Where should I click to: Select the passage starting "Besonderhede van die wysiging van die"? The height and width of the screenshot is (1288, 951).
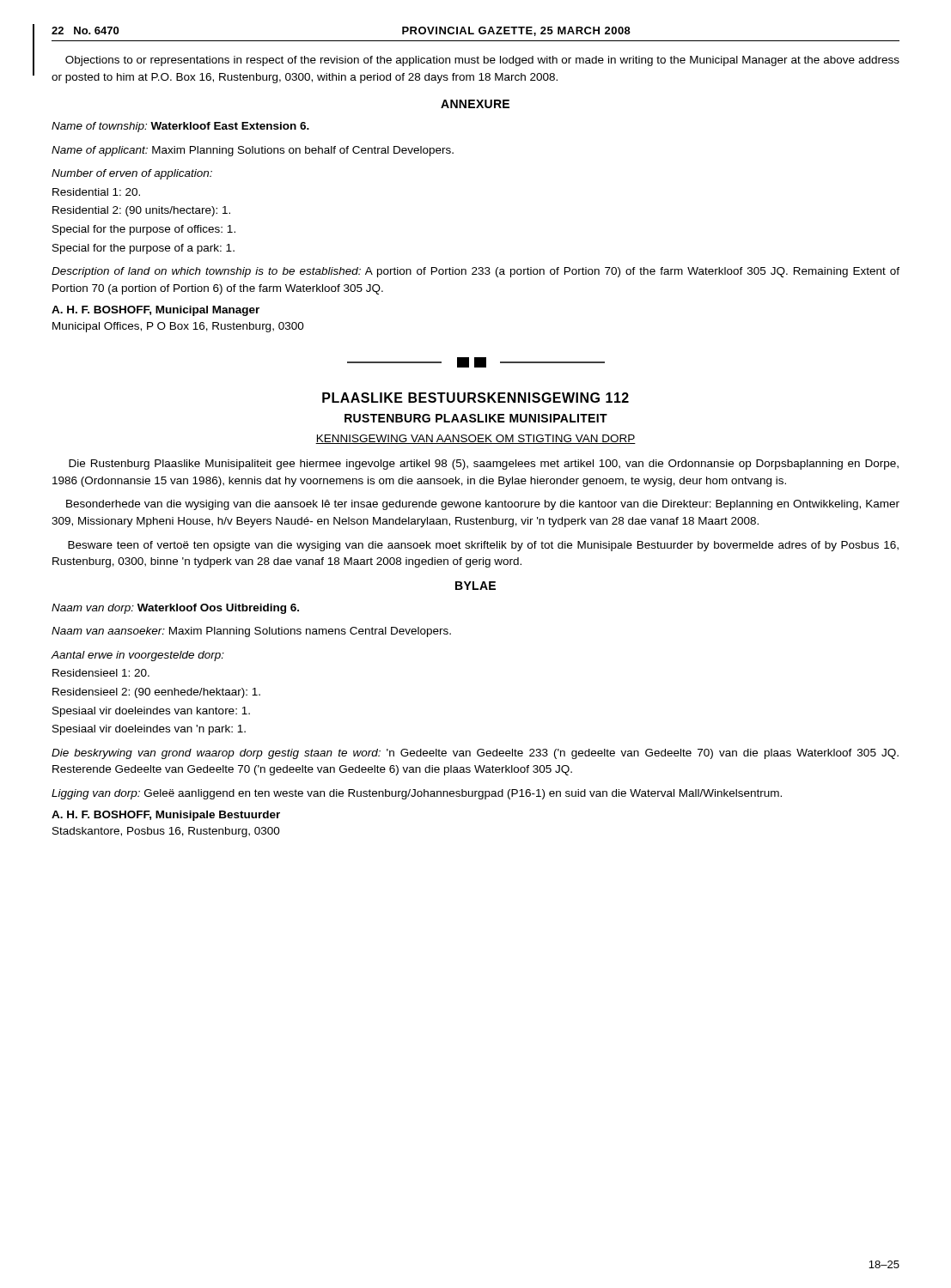476,512
